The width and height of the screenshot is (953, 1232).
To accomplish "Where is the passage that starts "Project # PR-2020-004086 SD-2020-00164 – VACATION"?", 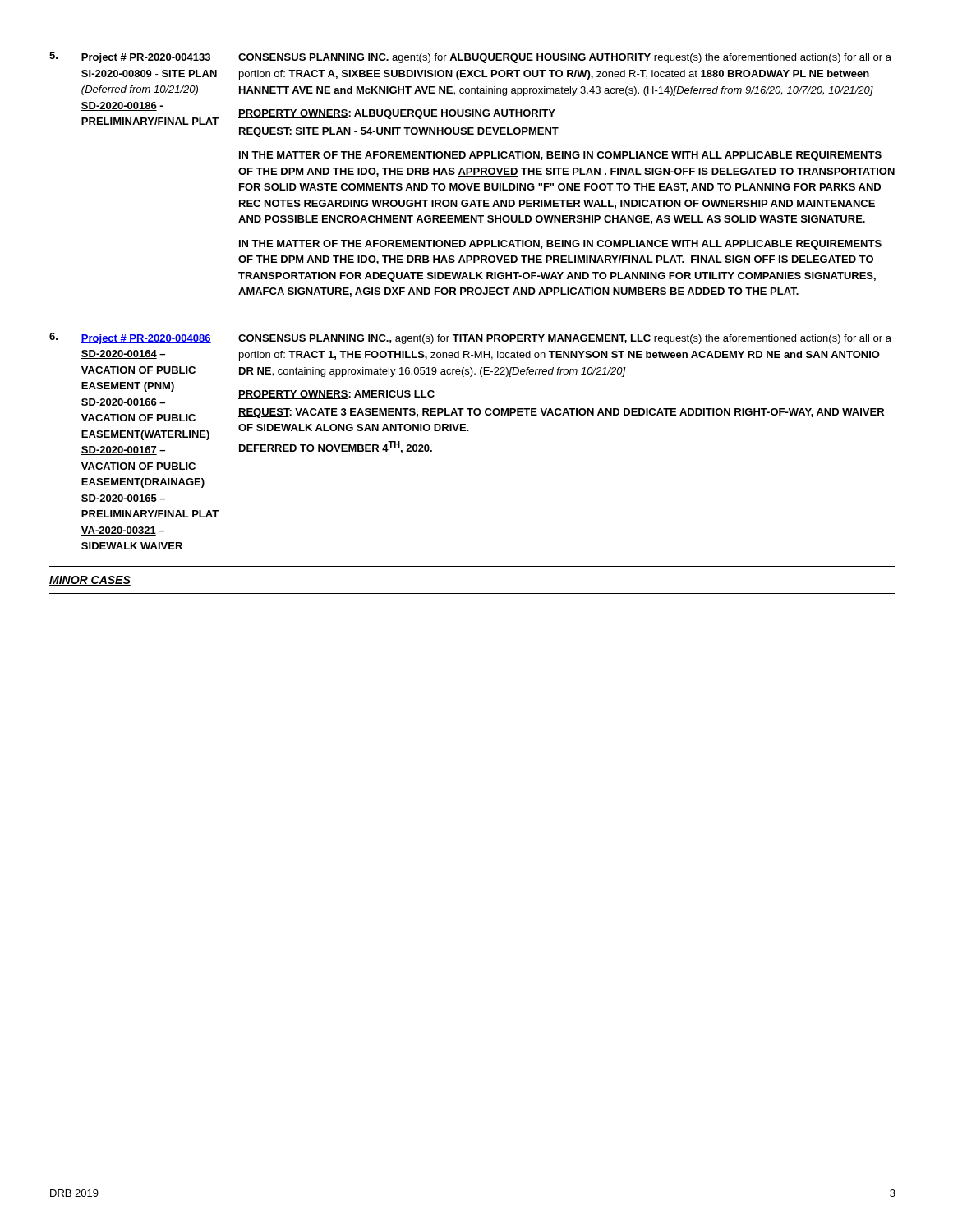I will pyautogui.click(x=152, y=442).
